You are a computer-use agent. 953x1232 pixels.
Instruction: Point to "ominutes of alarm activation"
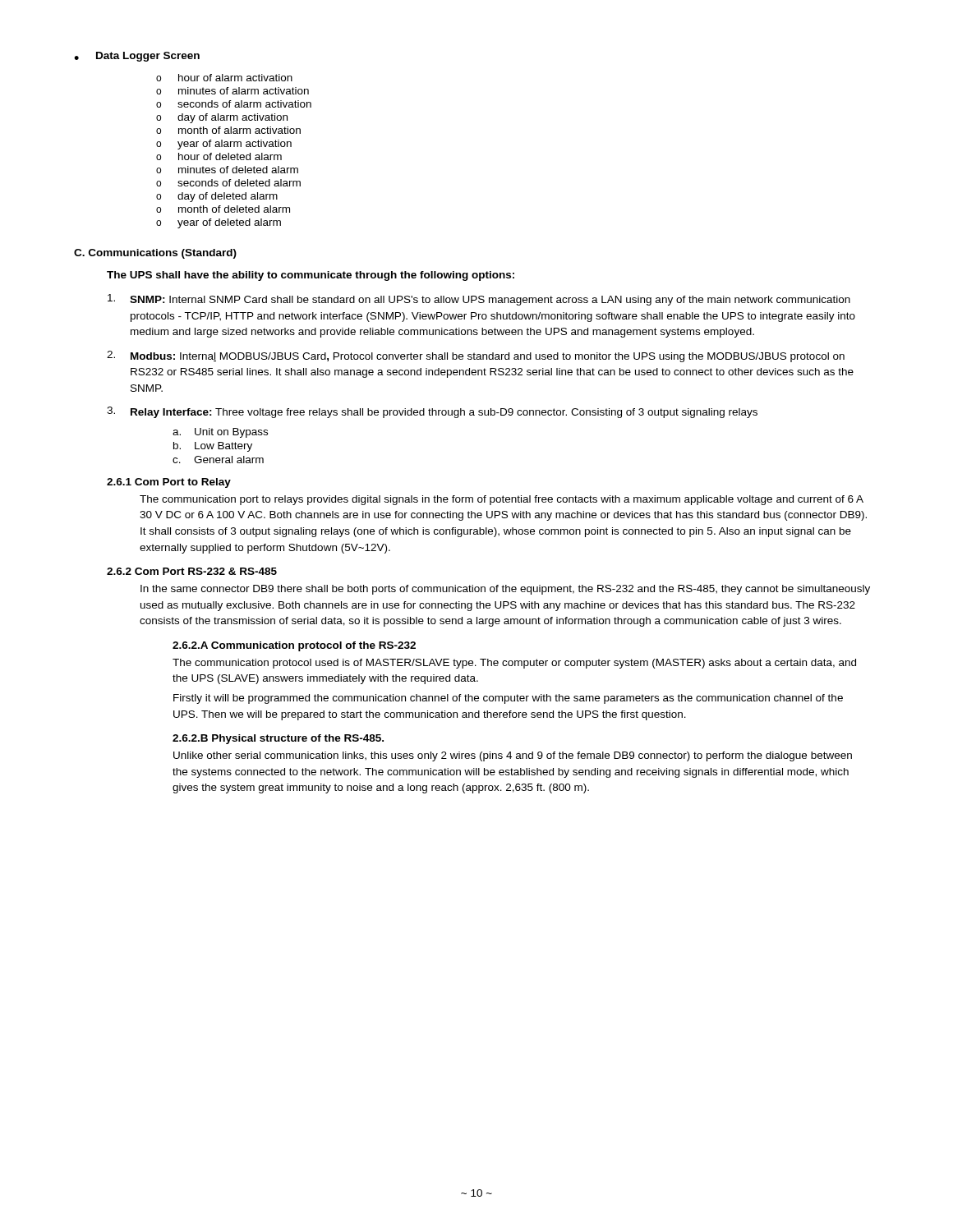(x=233, y=91)
